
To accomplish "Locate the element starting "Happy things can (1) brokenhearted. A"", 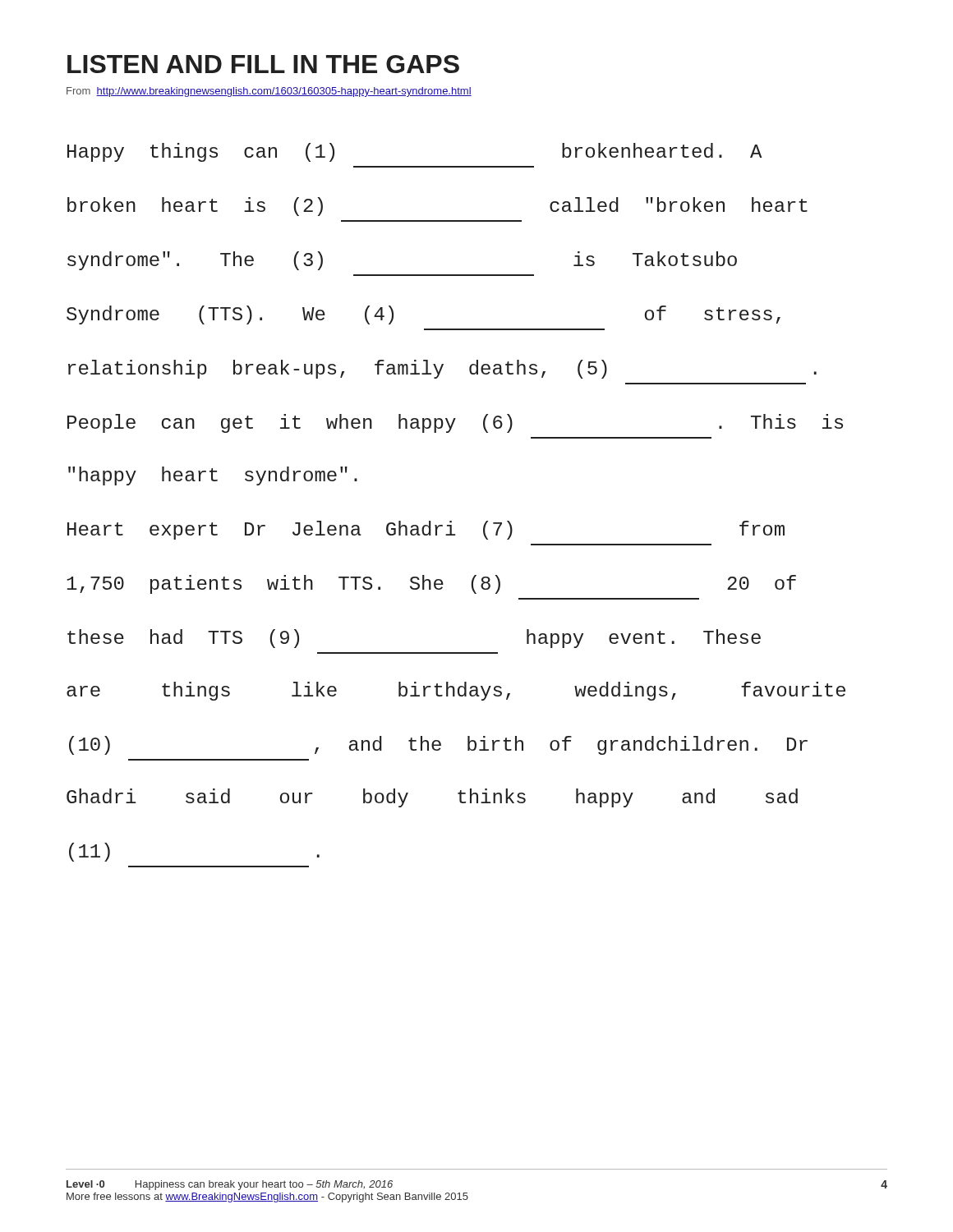I will pos(98,152).
